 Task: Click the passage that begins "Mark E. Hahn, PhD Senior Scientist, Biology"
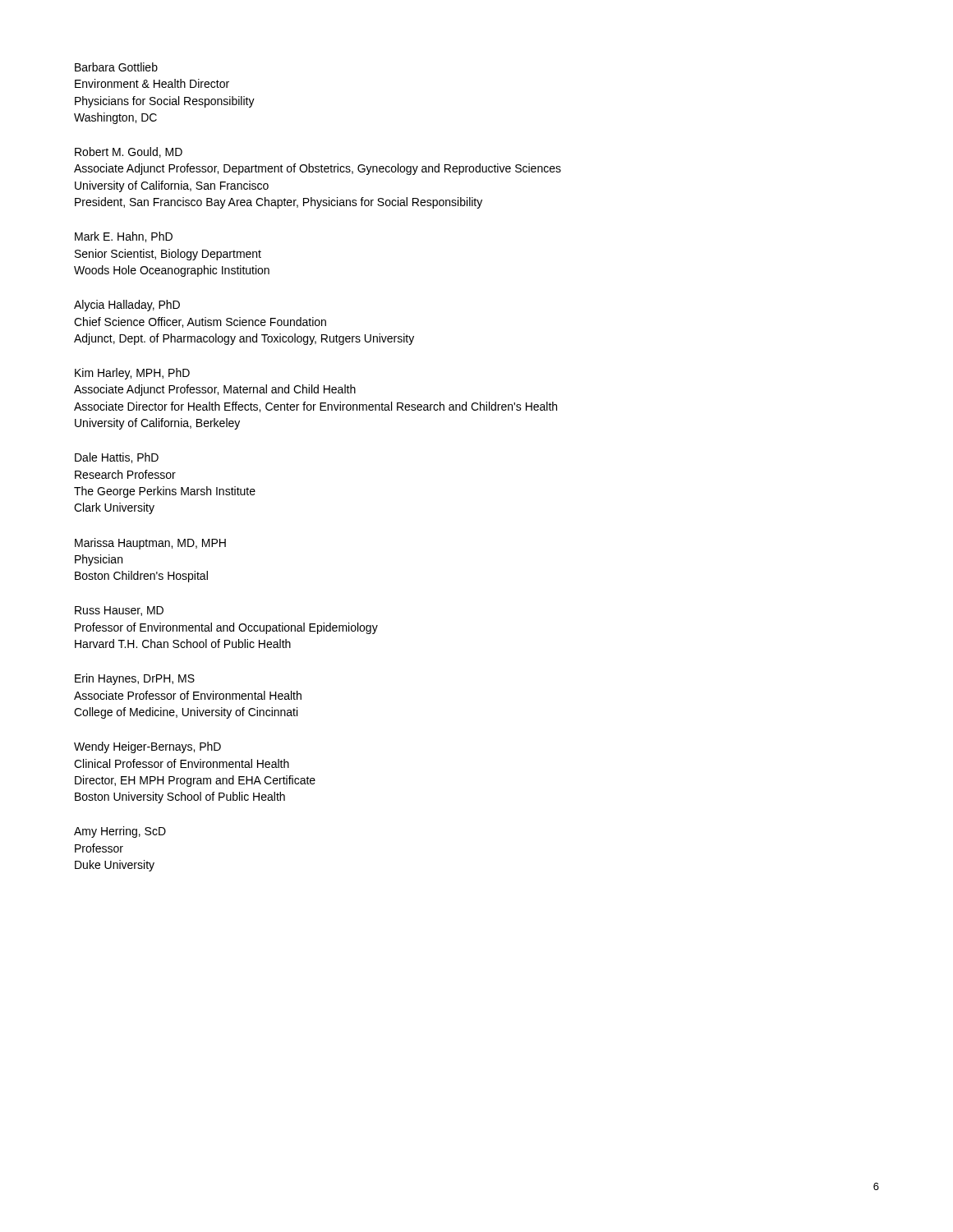[x=172, y=253]
